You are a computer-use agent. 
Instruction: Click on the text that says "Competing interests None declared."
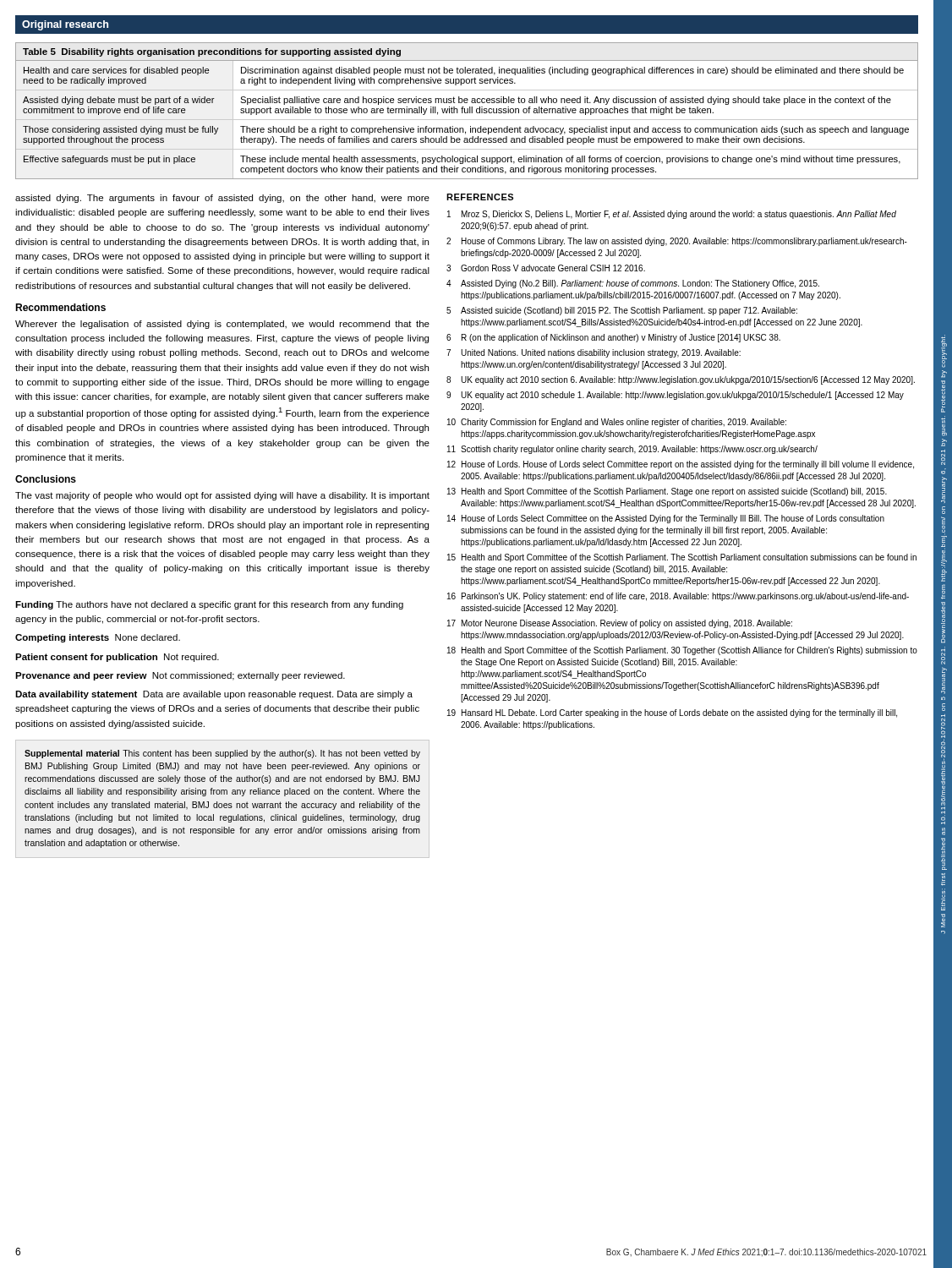[x=98, y=638]
